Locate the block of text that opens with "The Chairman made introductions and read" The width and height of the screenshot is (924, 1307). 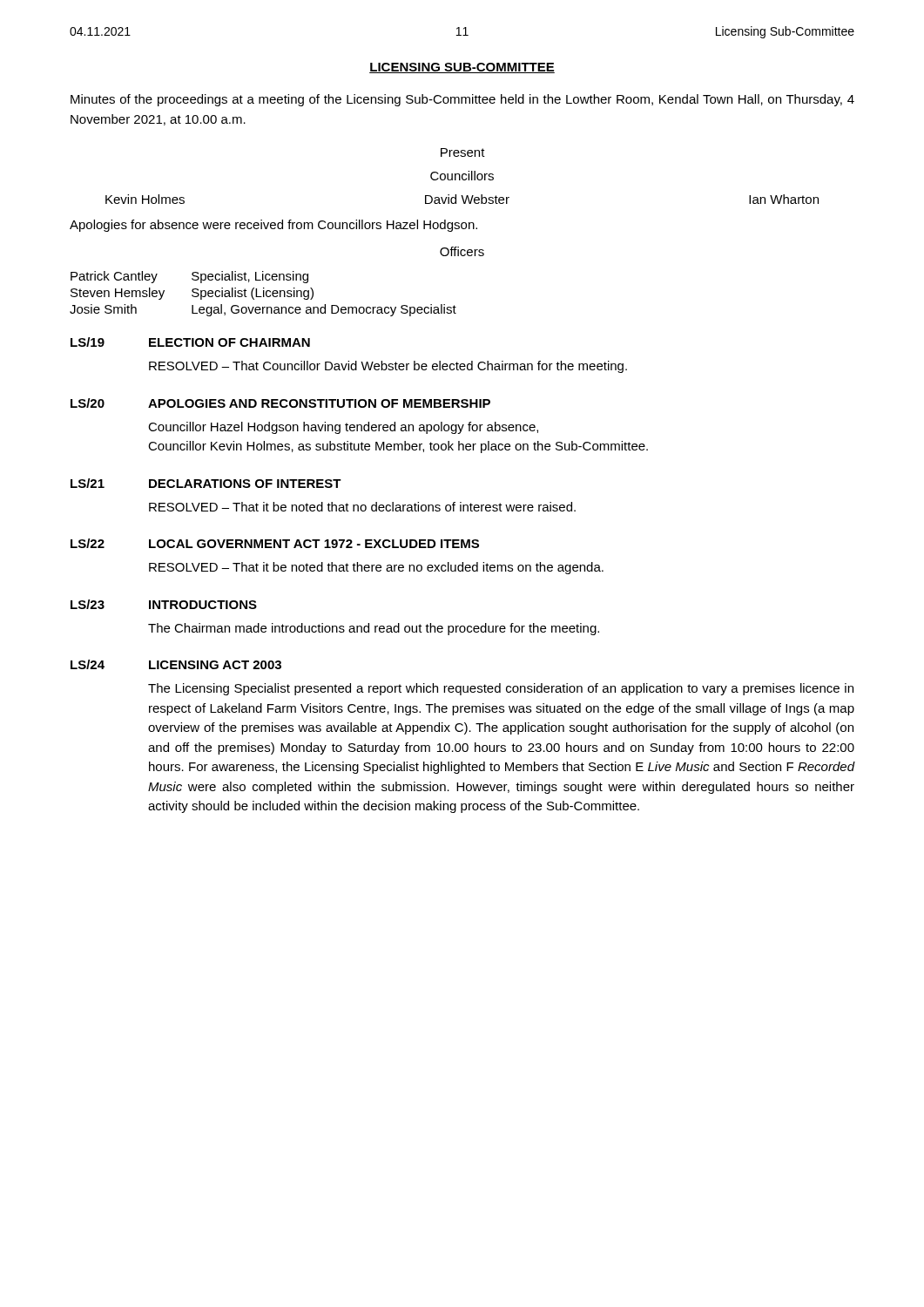[374, 627]
